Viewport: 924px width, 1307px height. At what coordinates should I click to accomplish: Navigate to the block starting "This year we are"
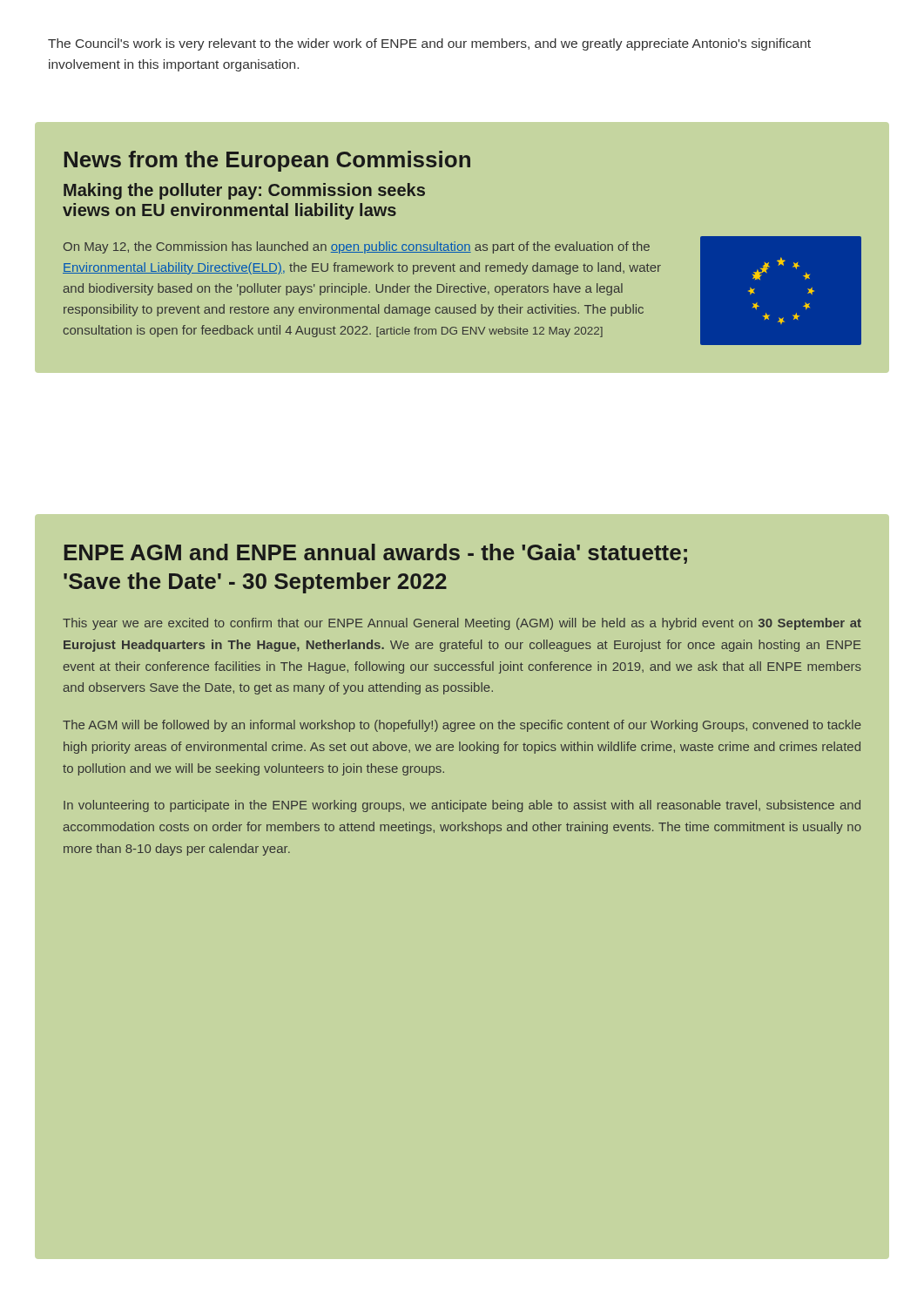coord(462,655)
